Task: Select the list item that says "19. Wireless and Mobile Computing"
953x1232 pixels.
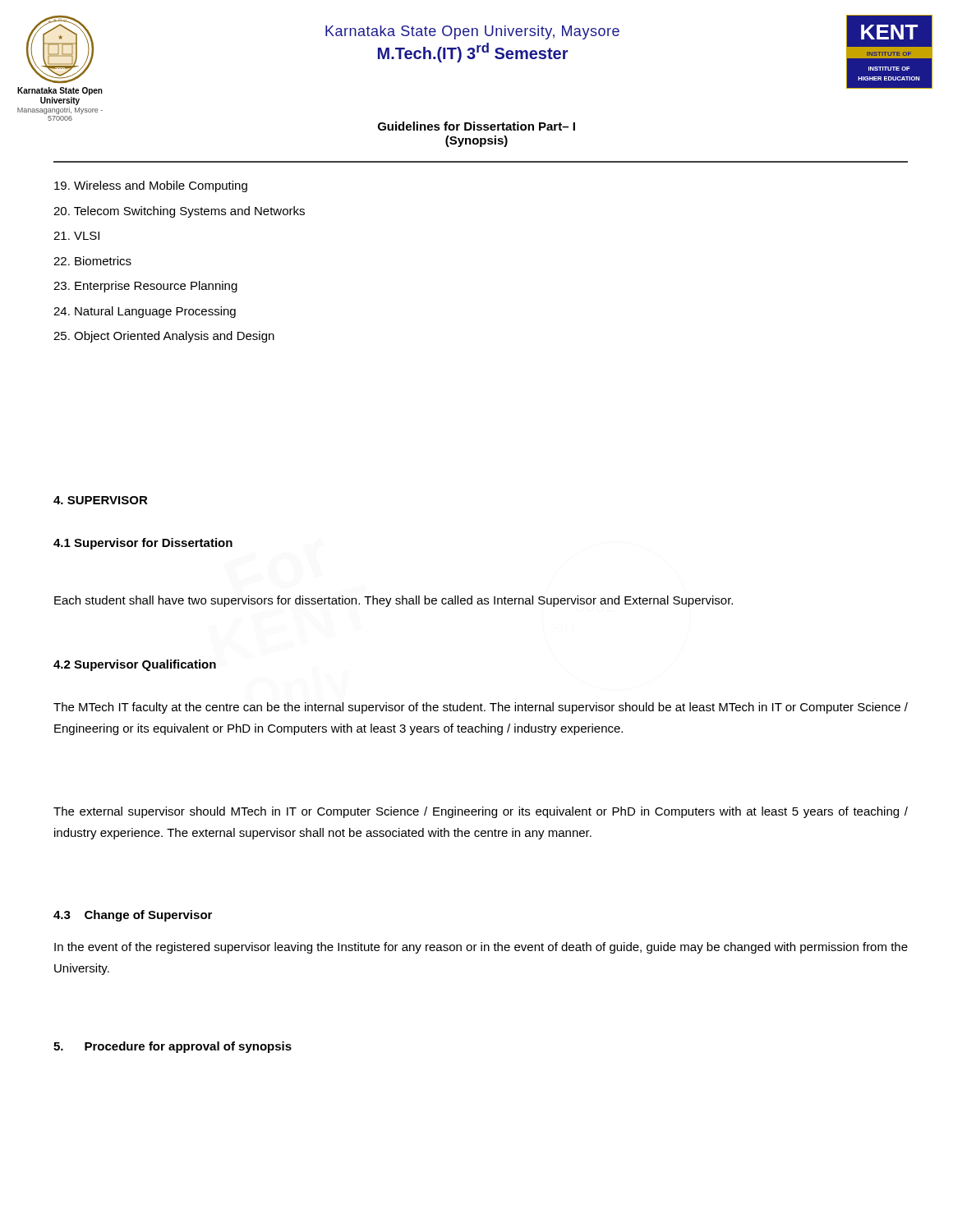Action: [151, 185]
